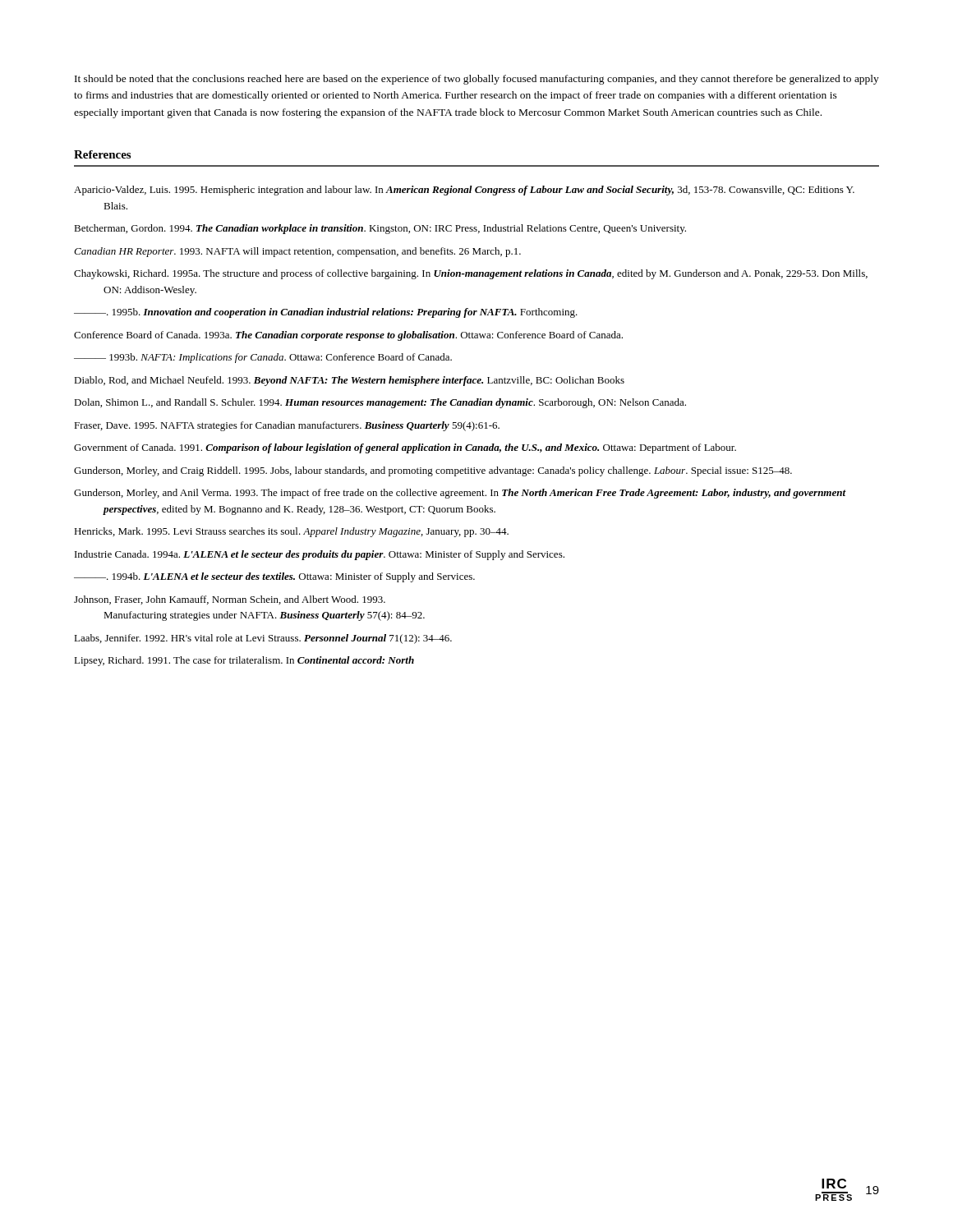Locate the region starting "It should be noted that the"

pyautogui.click(x=476, y=96)
